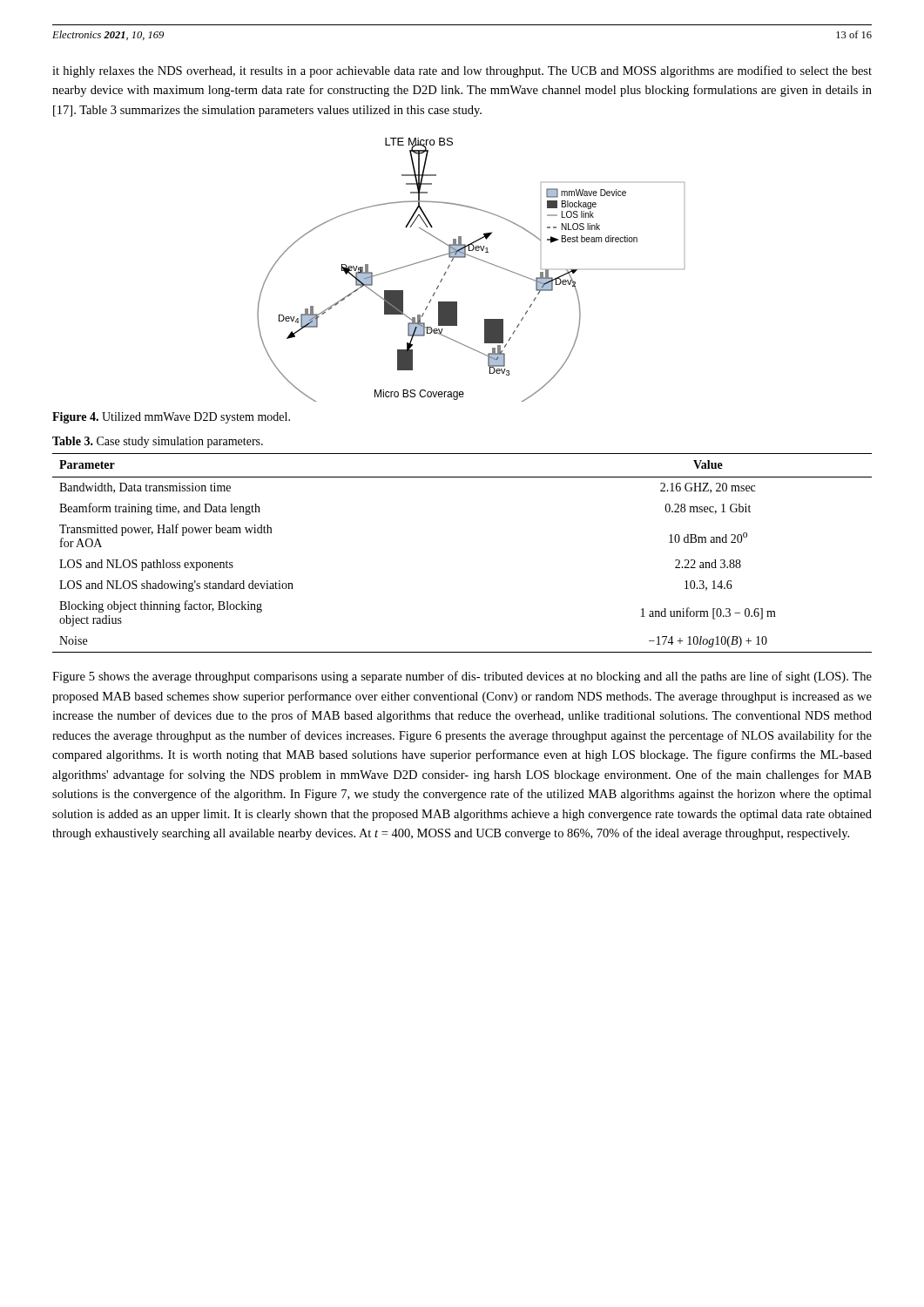The width and height of the screenshot is (924, 1307).
Task: Select the passage starting "Table 3. Case study simulation parameters."
Action: [x=158, y=442]
